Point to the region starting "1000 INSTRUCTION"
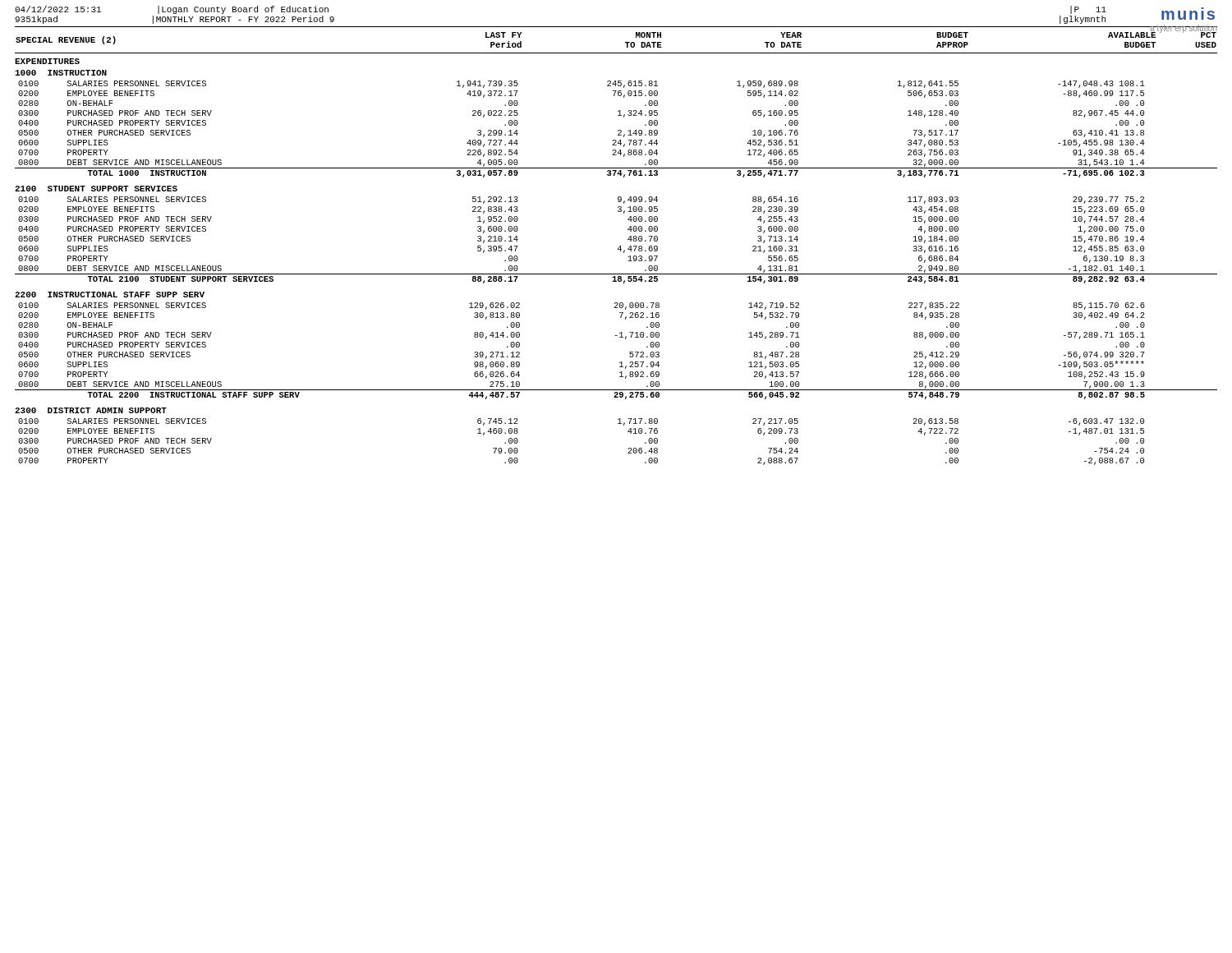Image resolution: width=1232 pixels, height=953 pixels. pyautogui.click(x=61, y=73)
